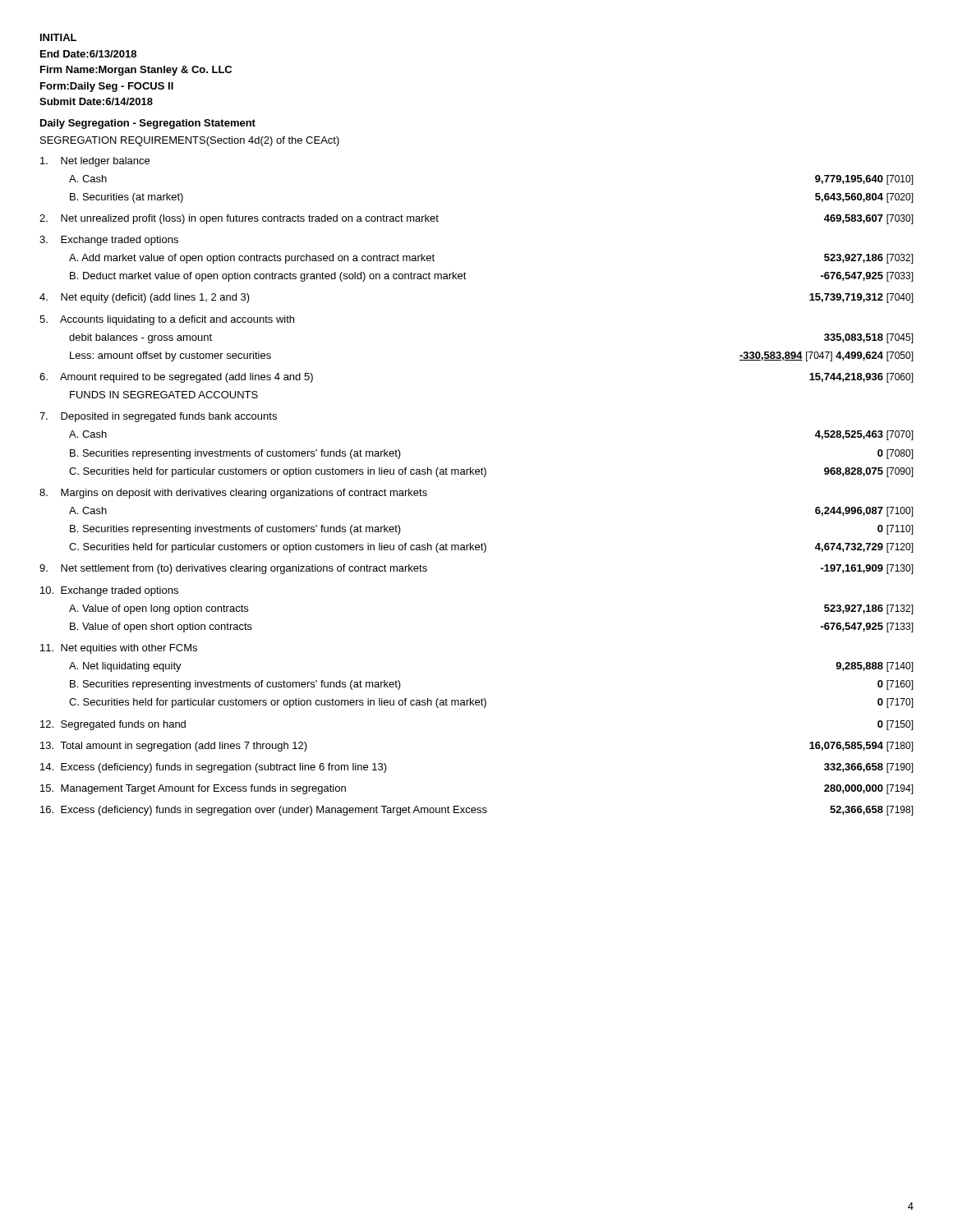The height and width of the screenshot is (1232, 953).
Task: Find the passage starting "SEGREGATION REQUIREMENTS(Section 4d(2)"
Action: 190,140
